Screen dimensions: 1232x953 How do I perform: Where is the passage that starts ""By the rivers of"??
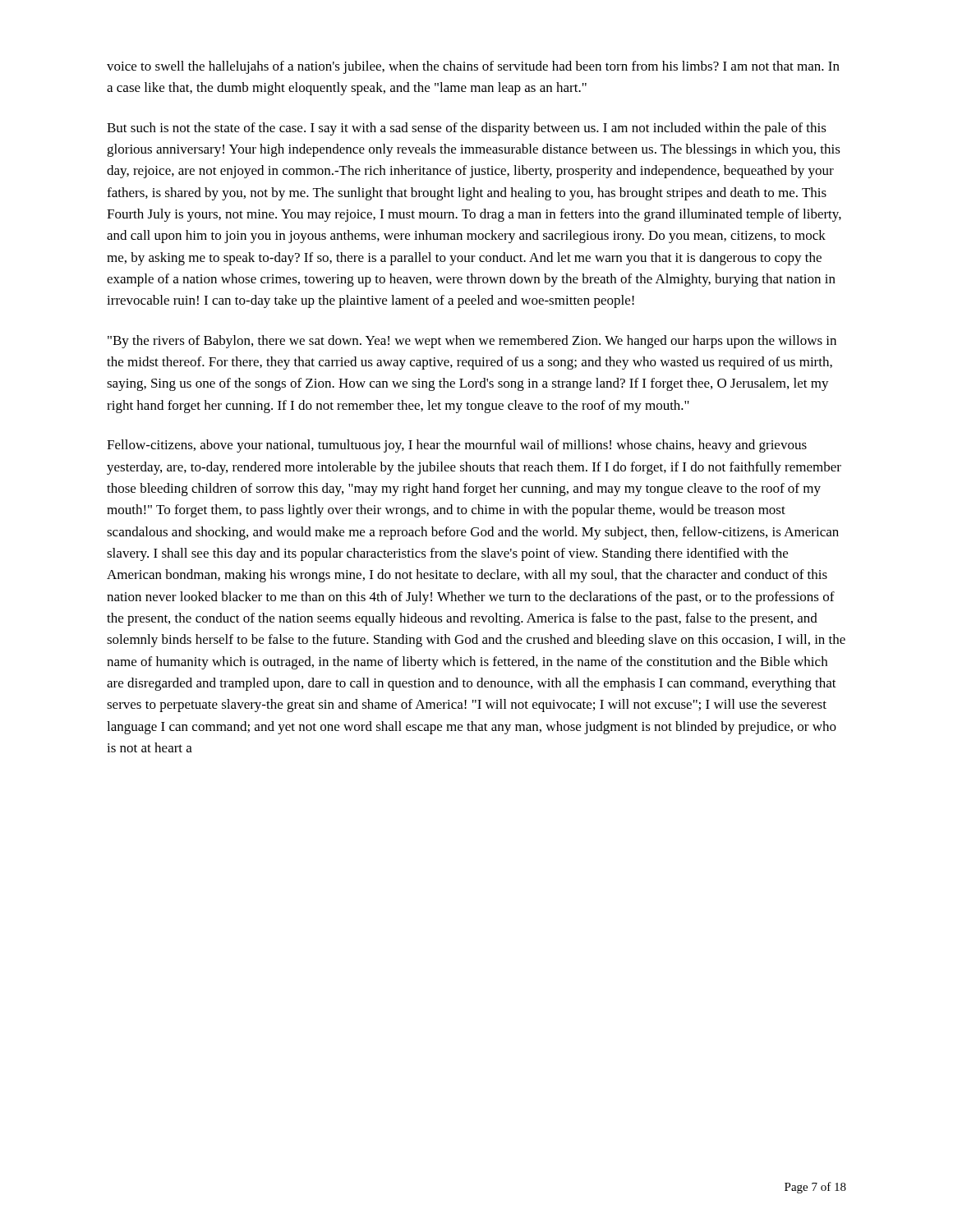pos(472,373)
